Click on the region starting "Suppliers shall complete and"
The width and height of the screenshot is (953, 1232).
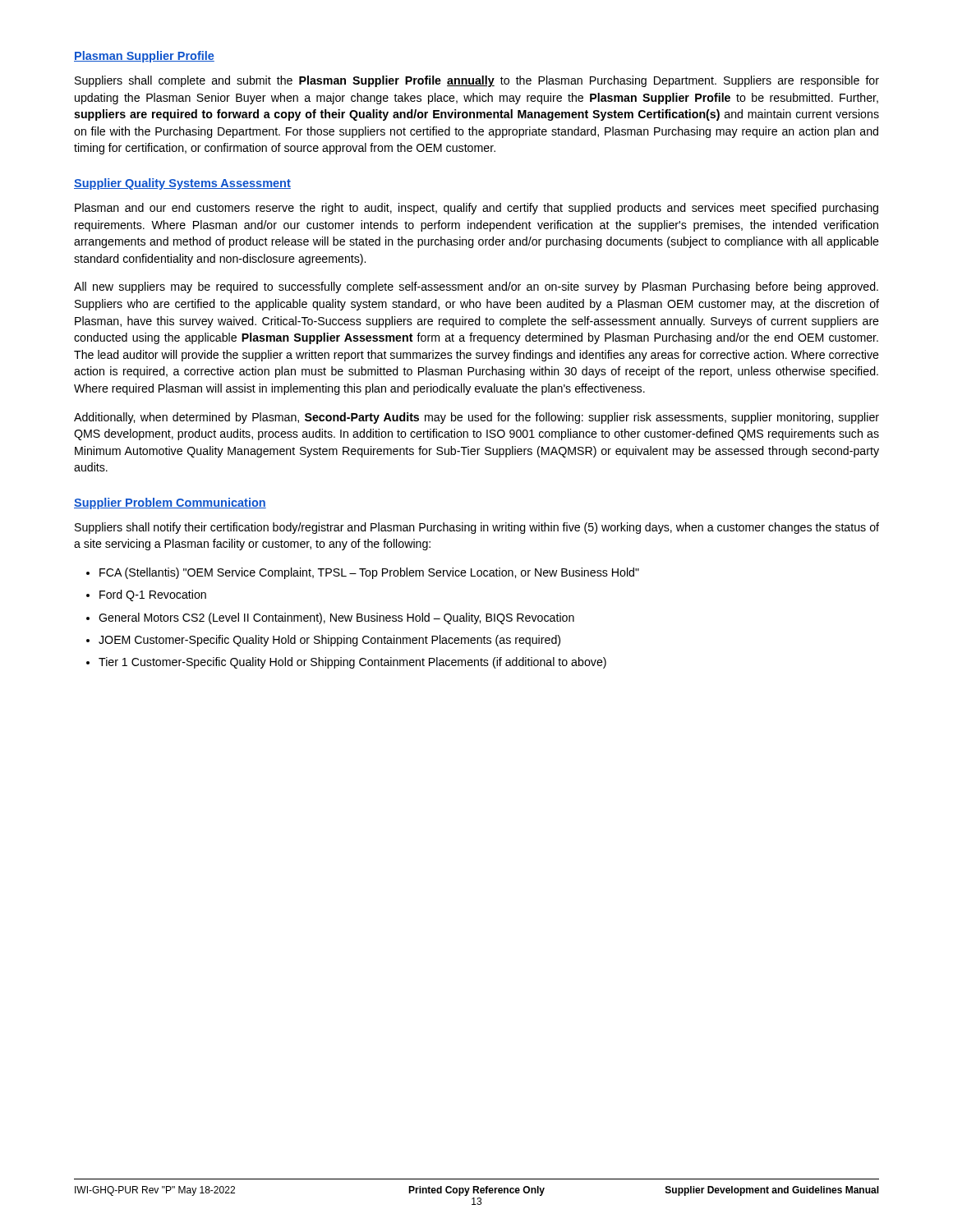tap(476, 114)
